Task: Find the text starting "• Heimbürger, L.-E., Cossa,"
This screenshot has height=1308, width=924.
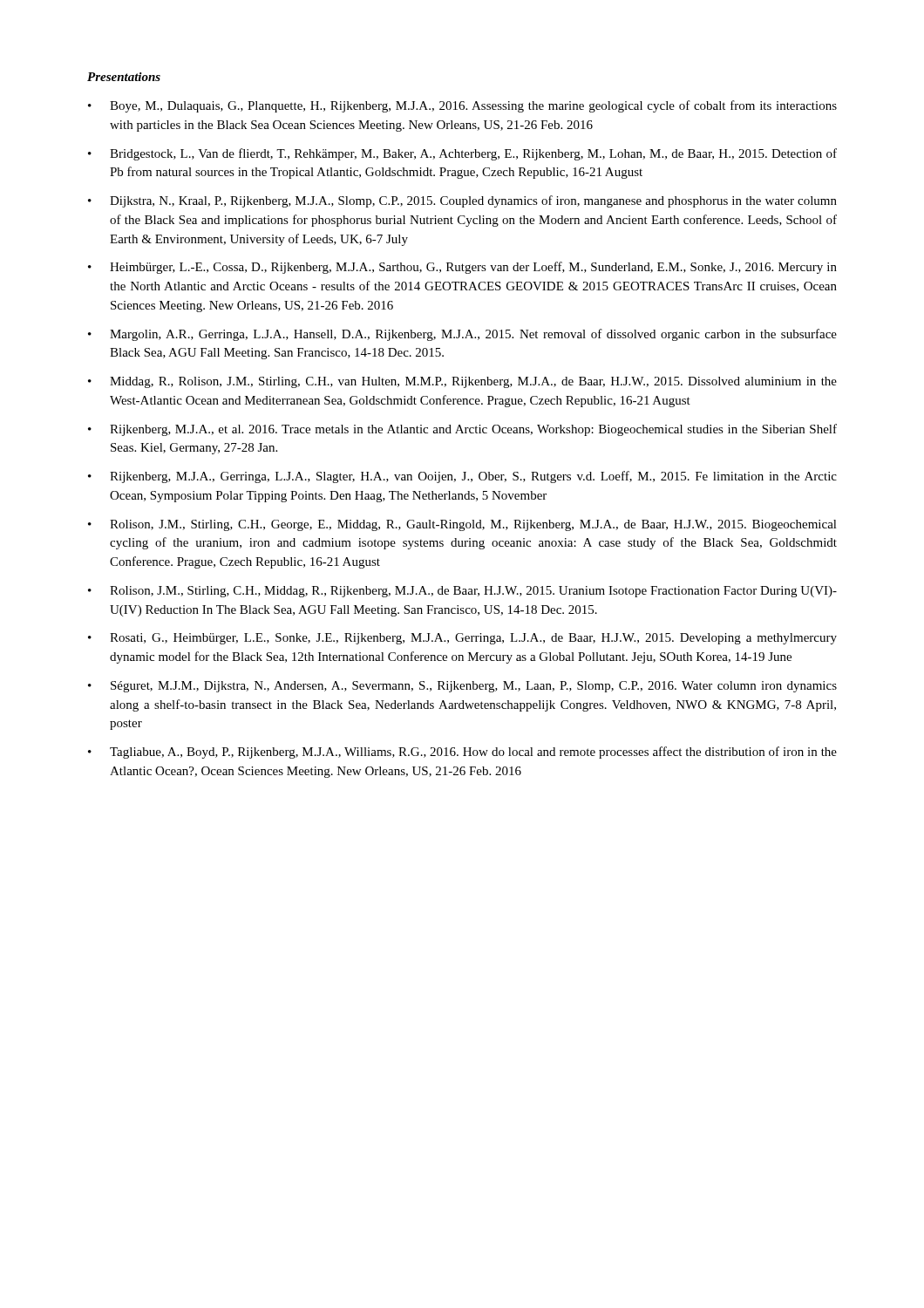Action: tap(462, 287)
